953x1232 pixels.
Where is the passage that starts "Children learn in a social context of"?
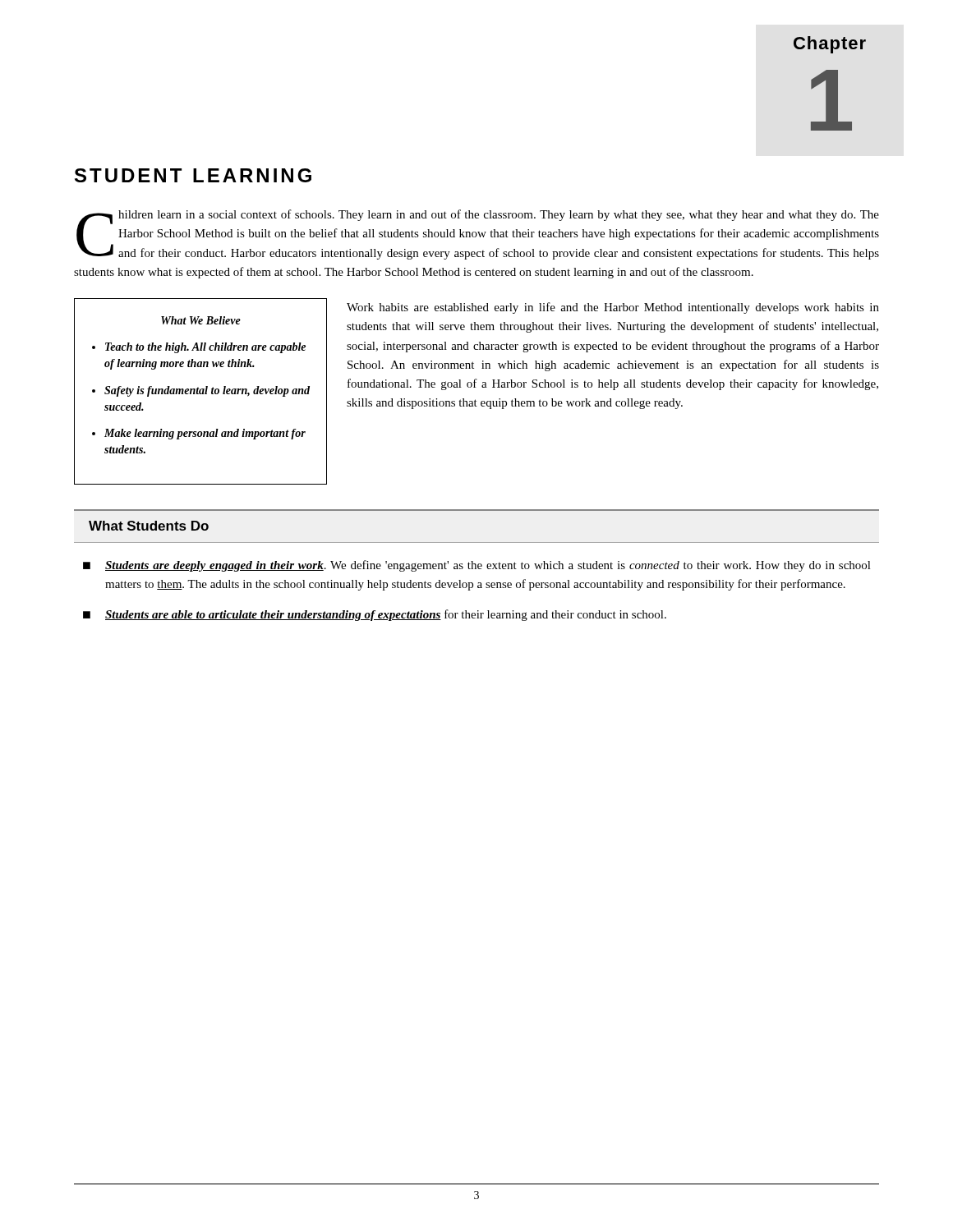click(476, 242)
